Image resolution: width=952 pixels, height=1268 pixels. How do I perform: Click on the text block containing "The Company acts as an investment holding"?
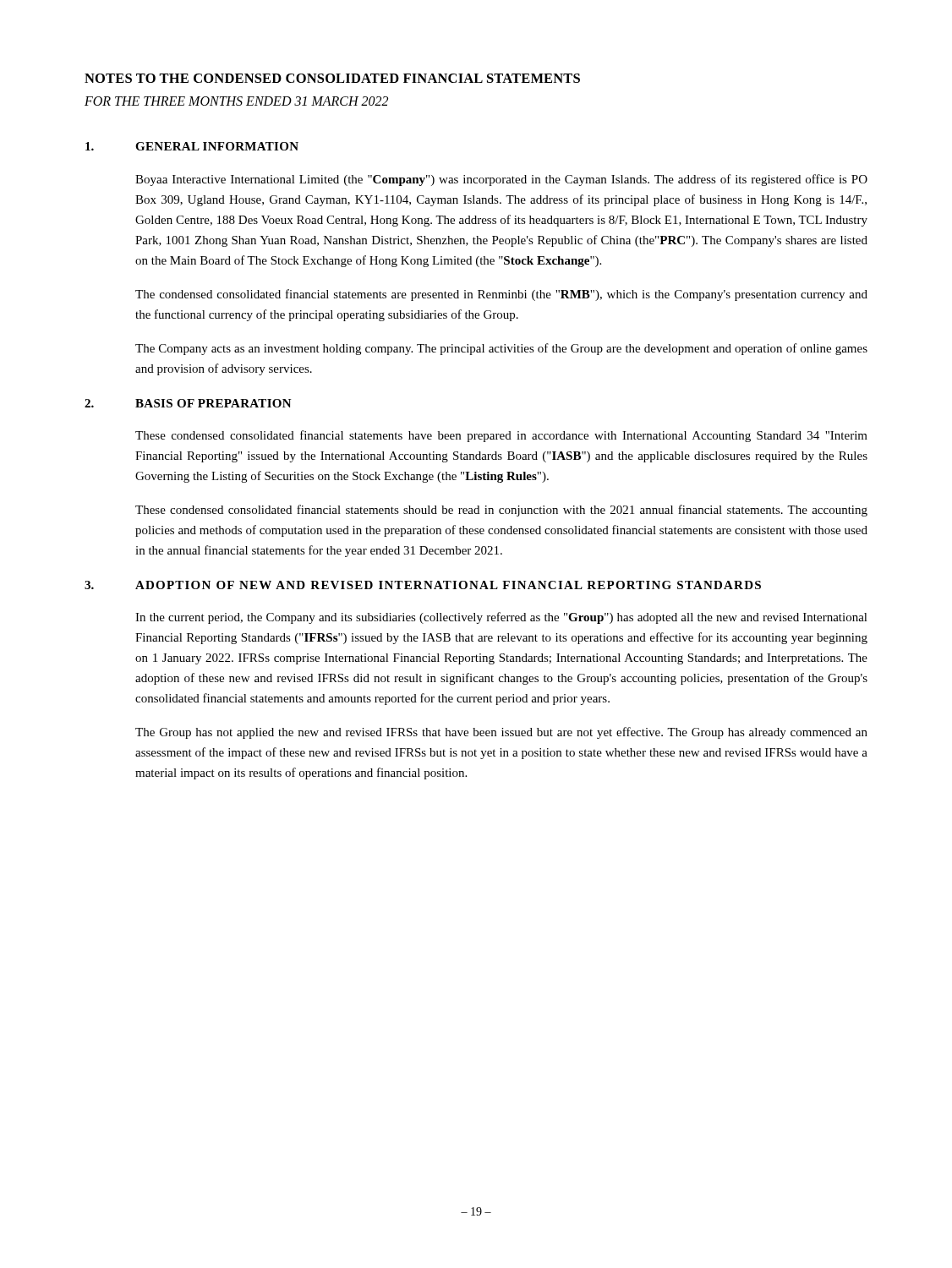pyautogui.click(x=501, y=358)
